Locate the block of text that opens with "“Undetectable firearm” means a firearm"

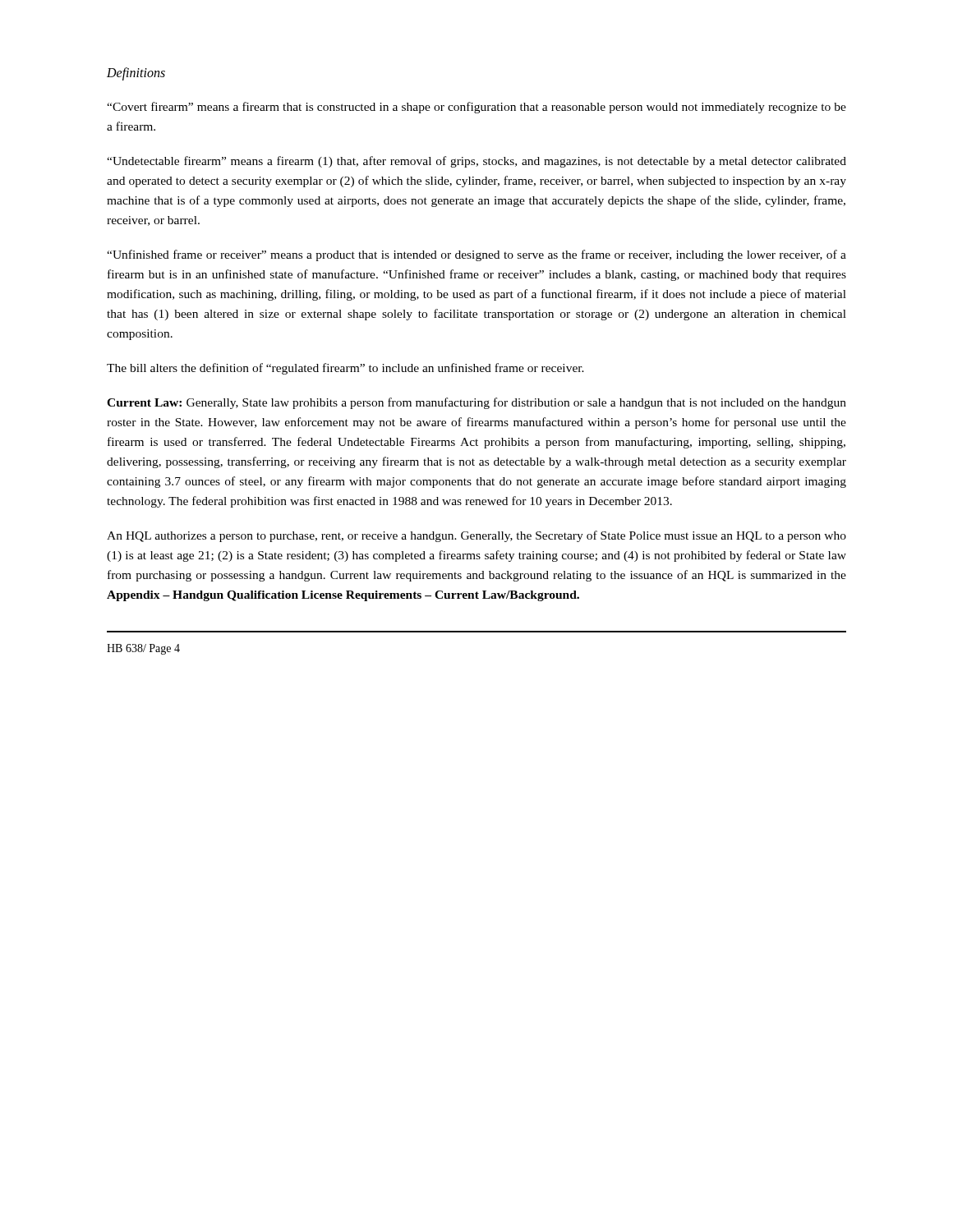click(x=476, y=190)
